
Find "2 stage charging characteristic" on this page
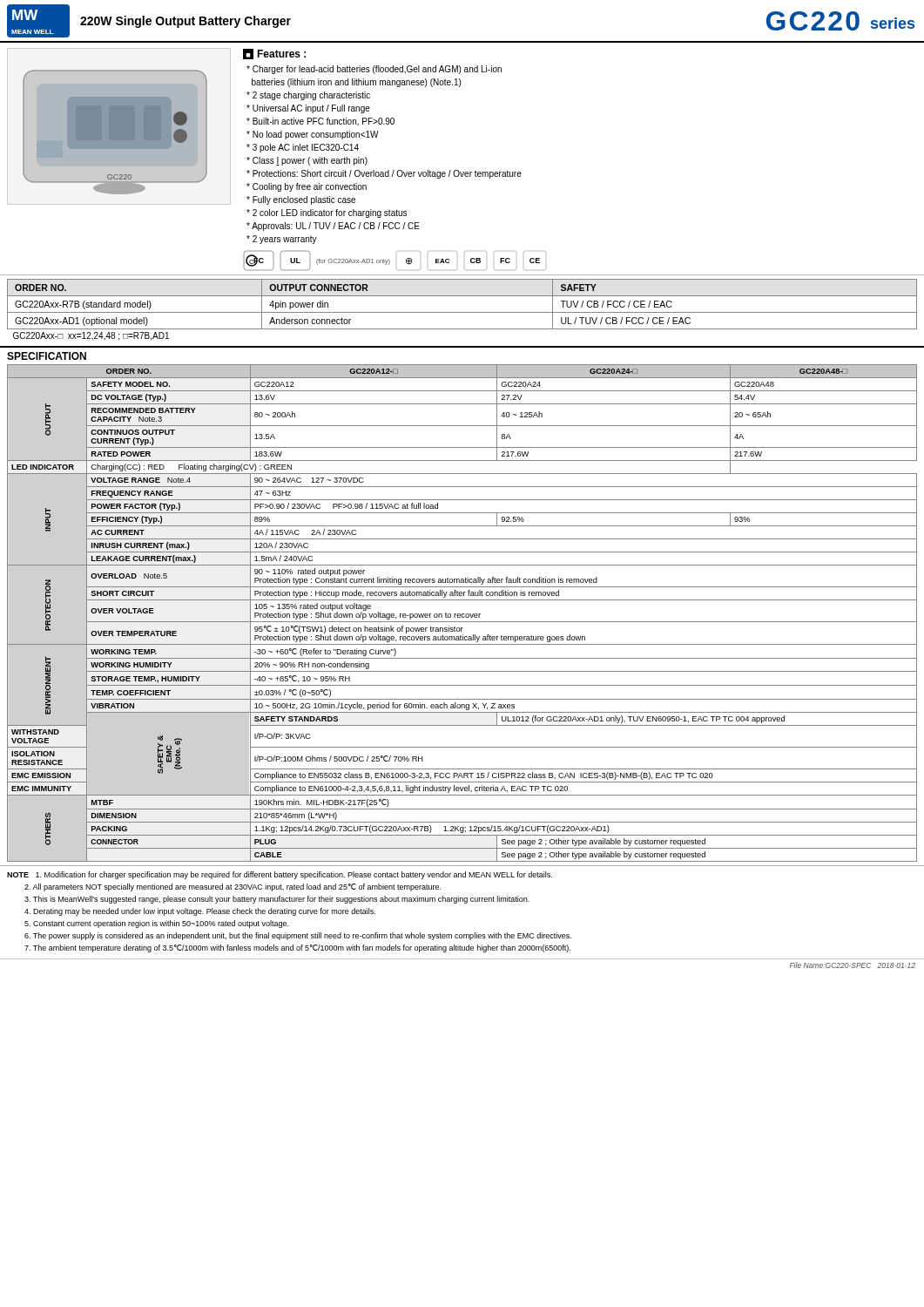[x=308, y=95]
